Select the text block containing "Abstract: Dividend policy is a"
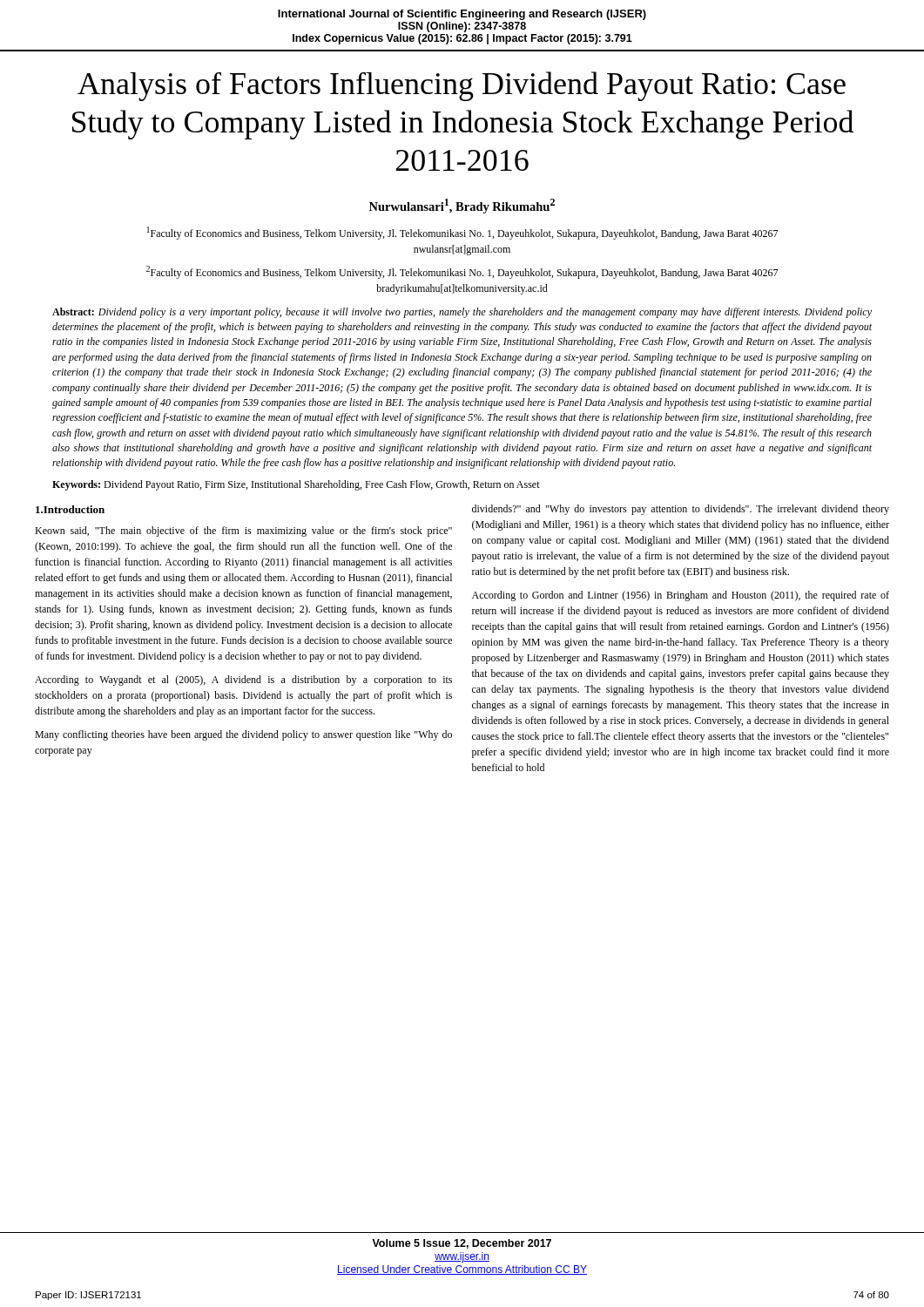924x1307 pixels. [x=462, y=387]
